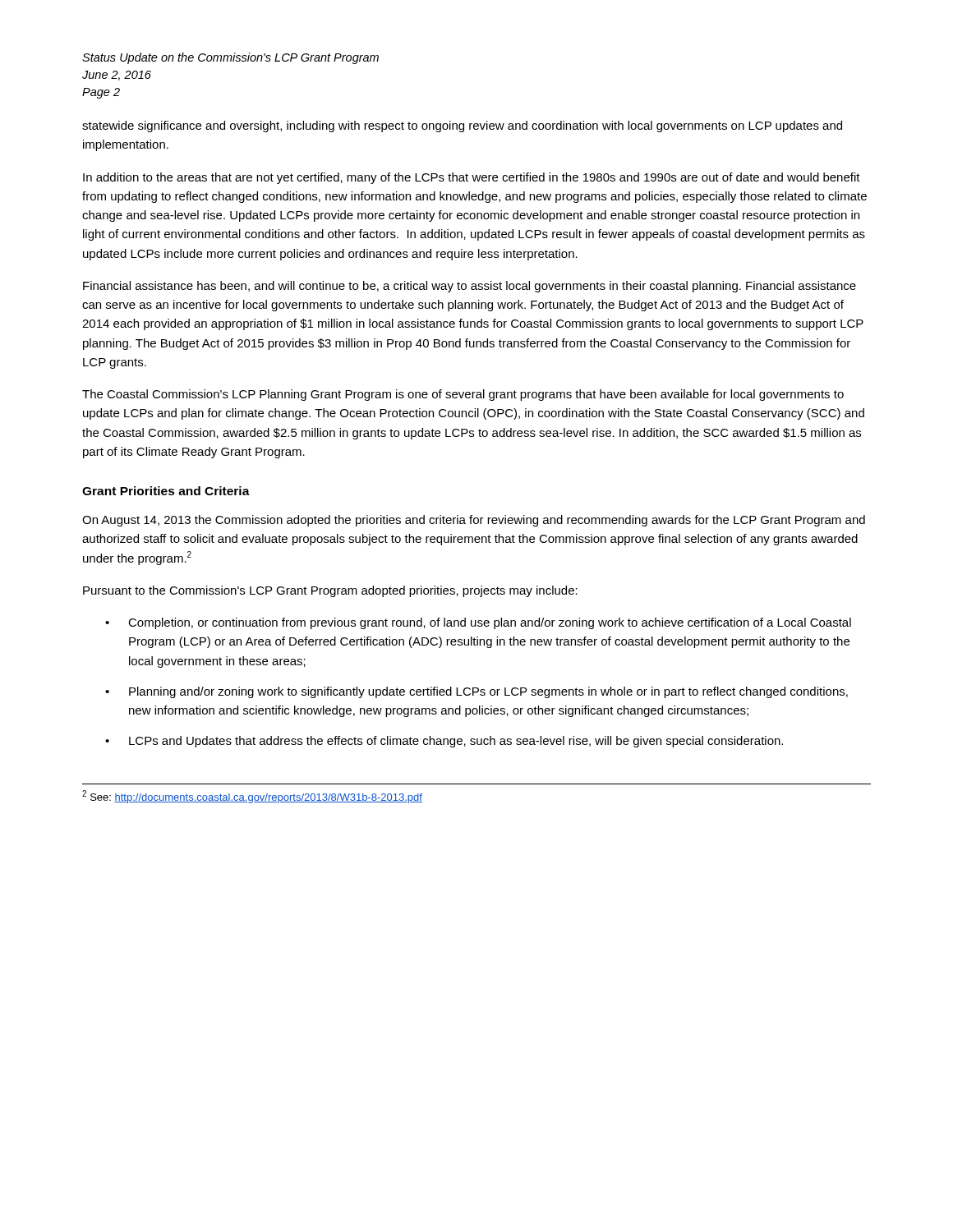
Task: Find the text starting "Pursuant to the Commission's LCP Grant"
Action: pyautogui.click(x=330, y=590)
